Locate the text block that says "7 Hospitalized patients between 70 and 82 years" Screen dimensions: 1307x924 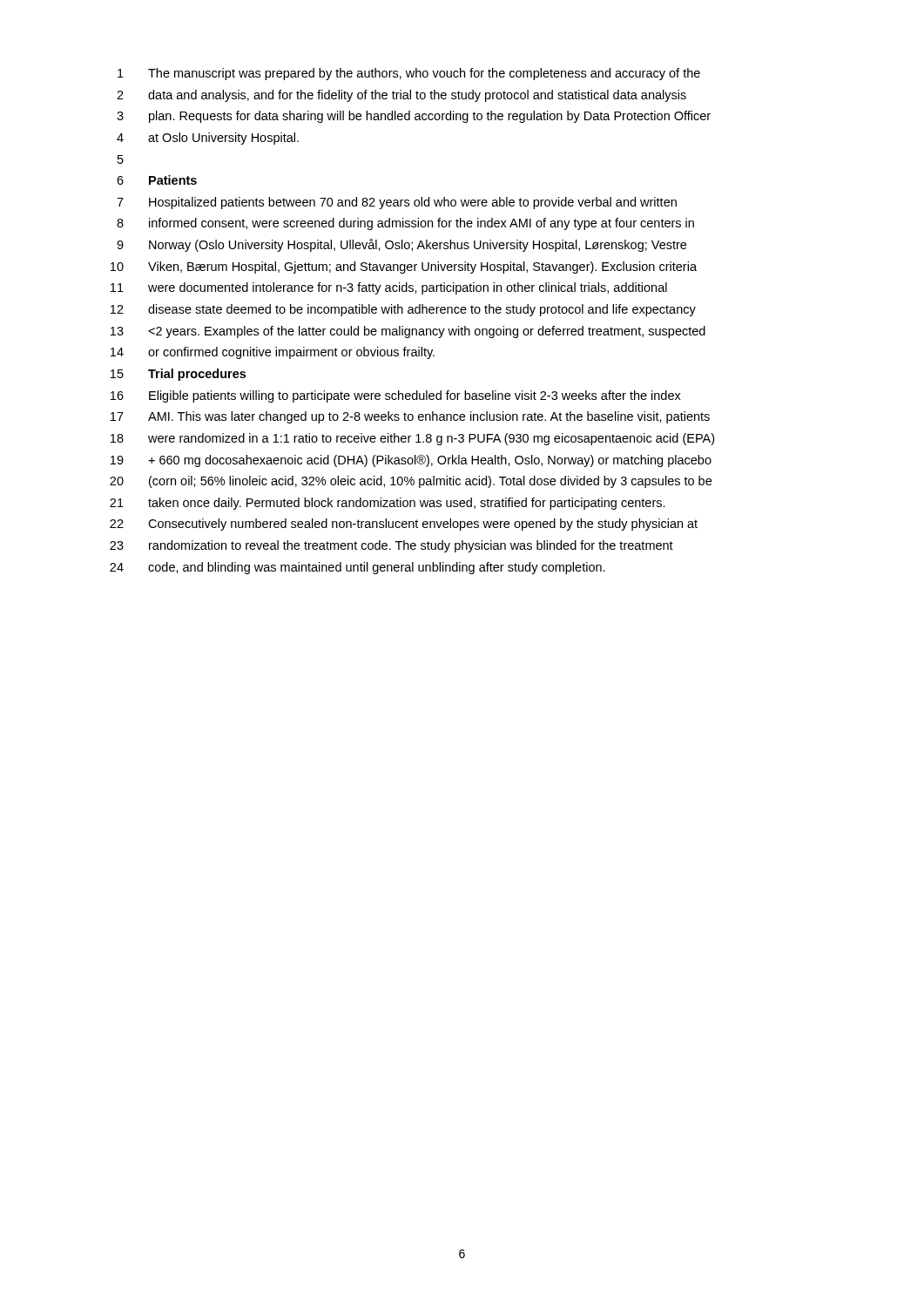click(x=462, y=277)
